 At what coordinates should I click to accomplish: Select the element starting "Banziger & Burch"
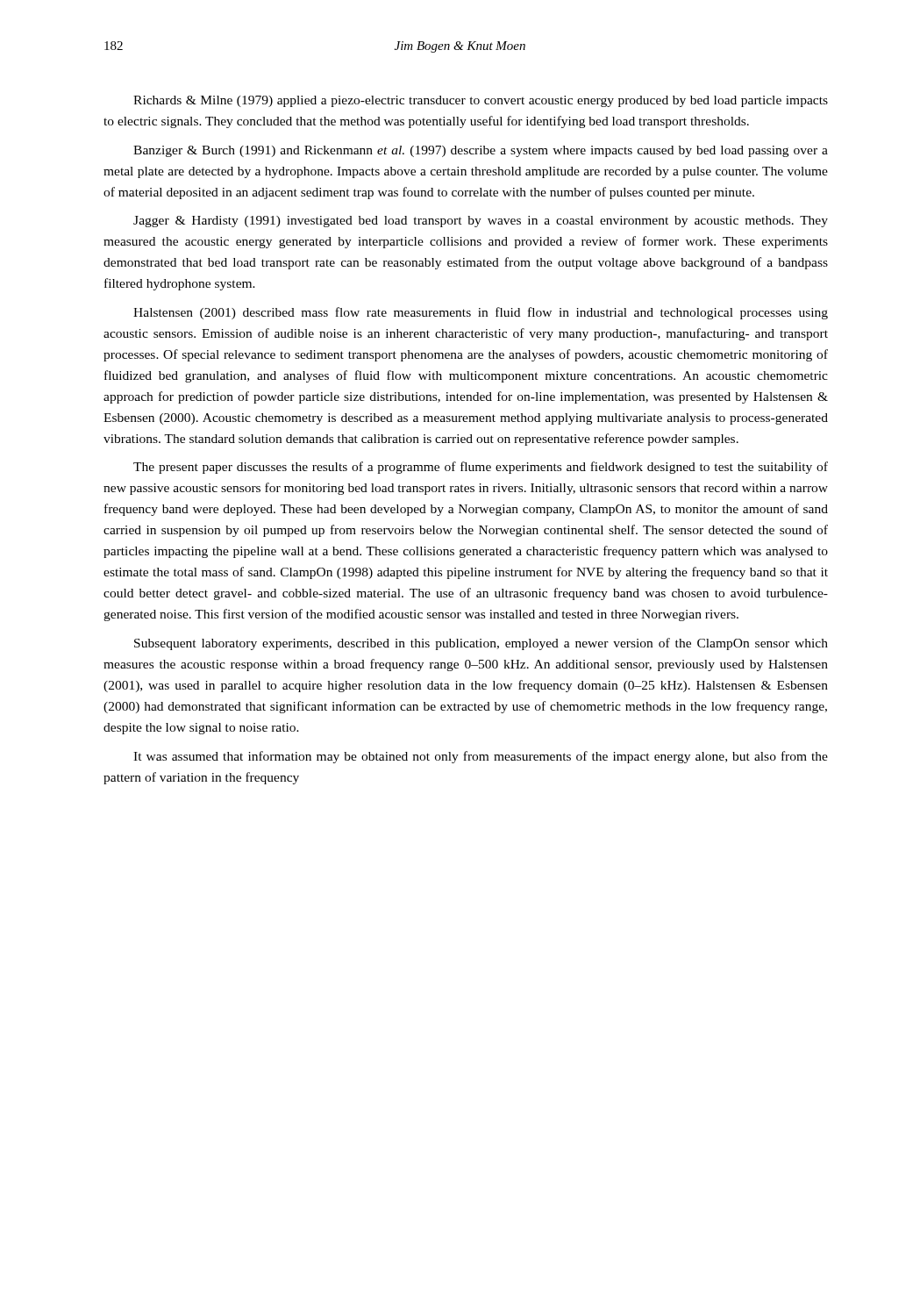pyautogui.click(x=466, y=170)
